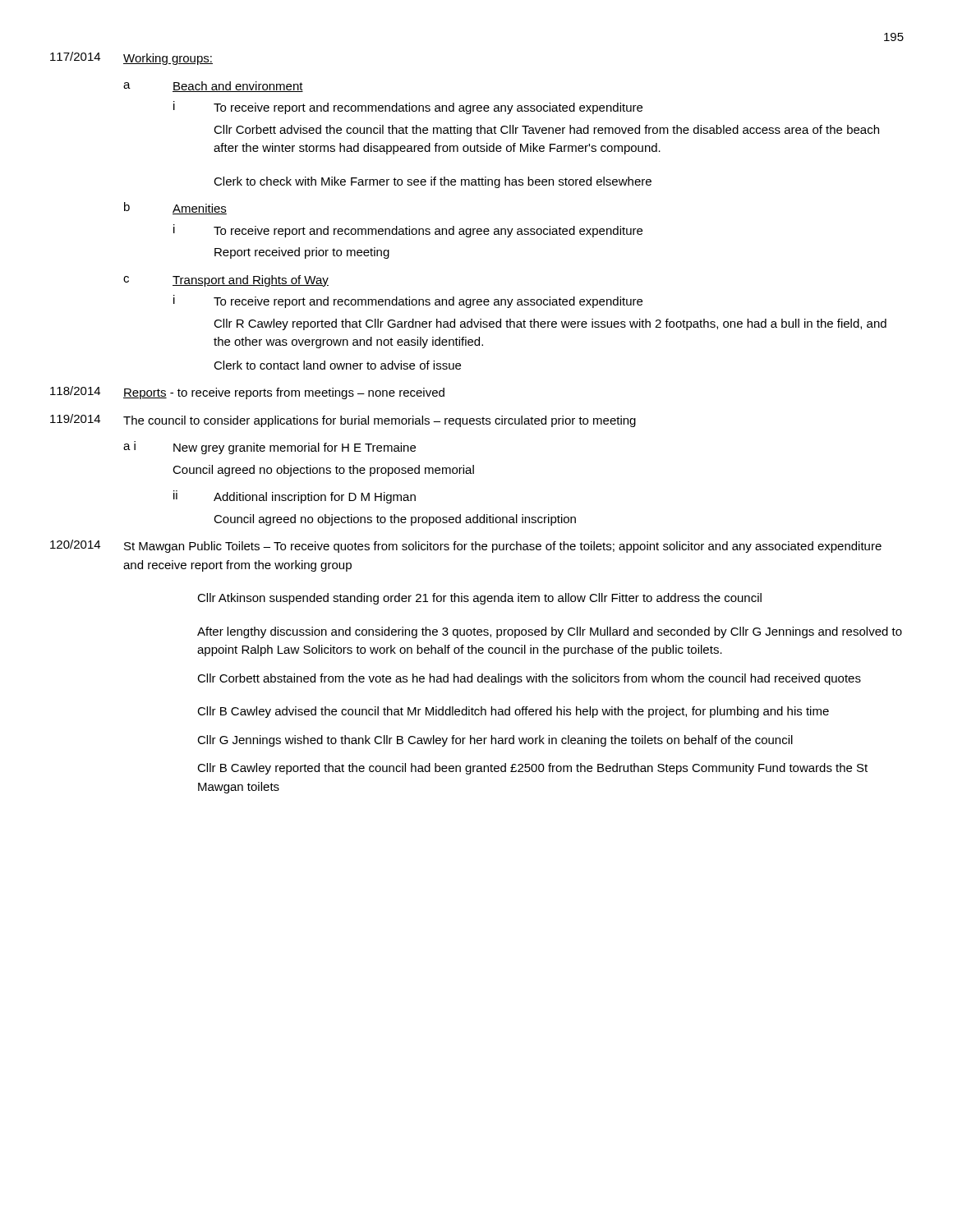Locate the block of text that opens with "Cllr Corbett abstained from the vote"
This screenshot has width=953, height=1232.
click(550, 678)
